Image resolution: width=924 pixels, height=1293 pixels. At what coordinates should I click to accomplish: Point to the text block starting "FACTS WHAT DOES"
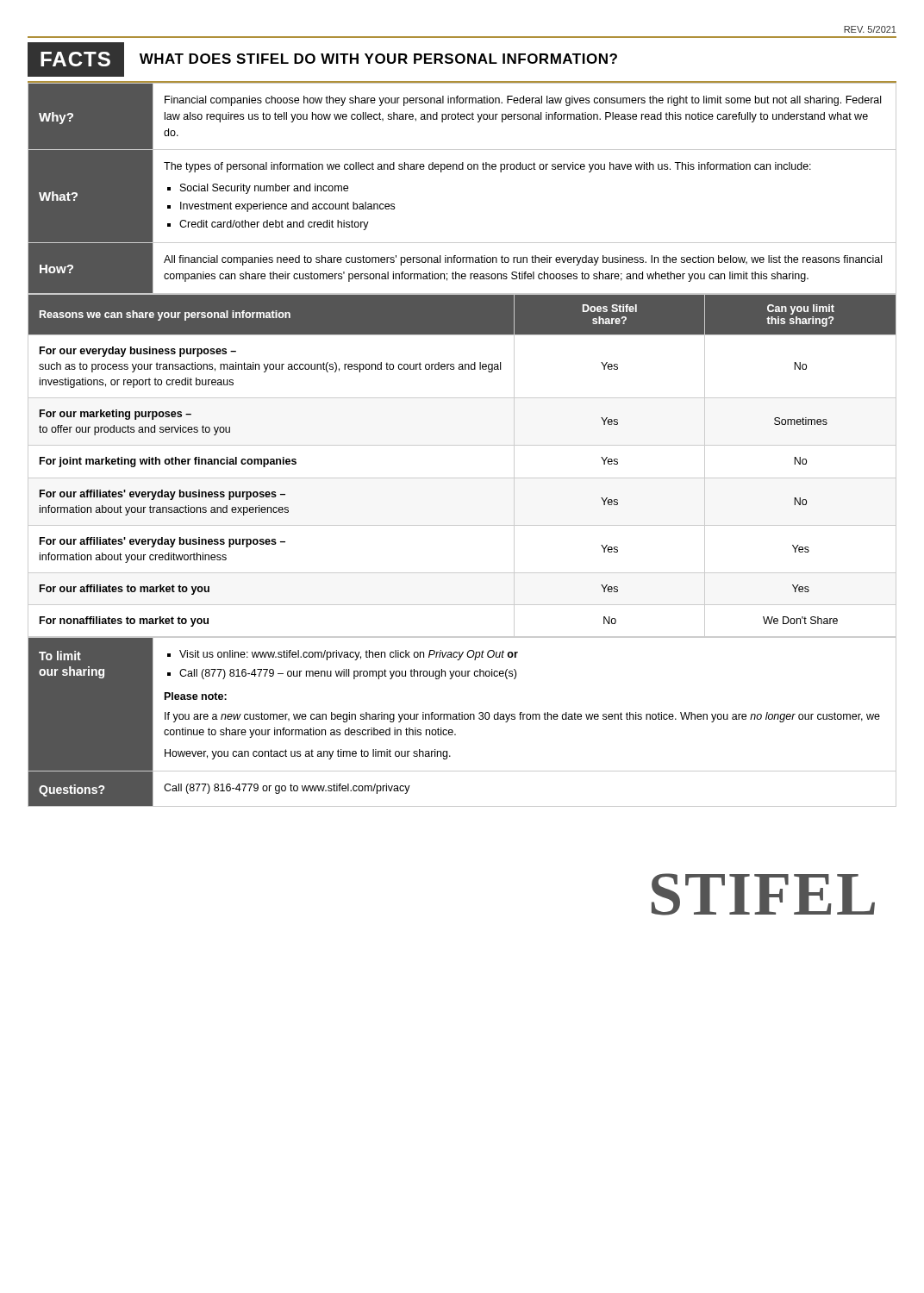323,59
